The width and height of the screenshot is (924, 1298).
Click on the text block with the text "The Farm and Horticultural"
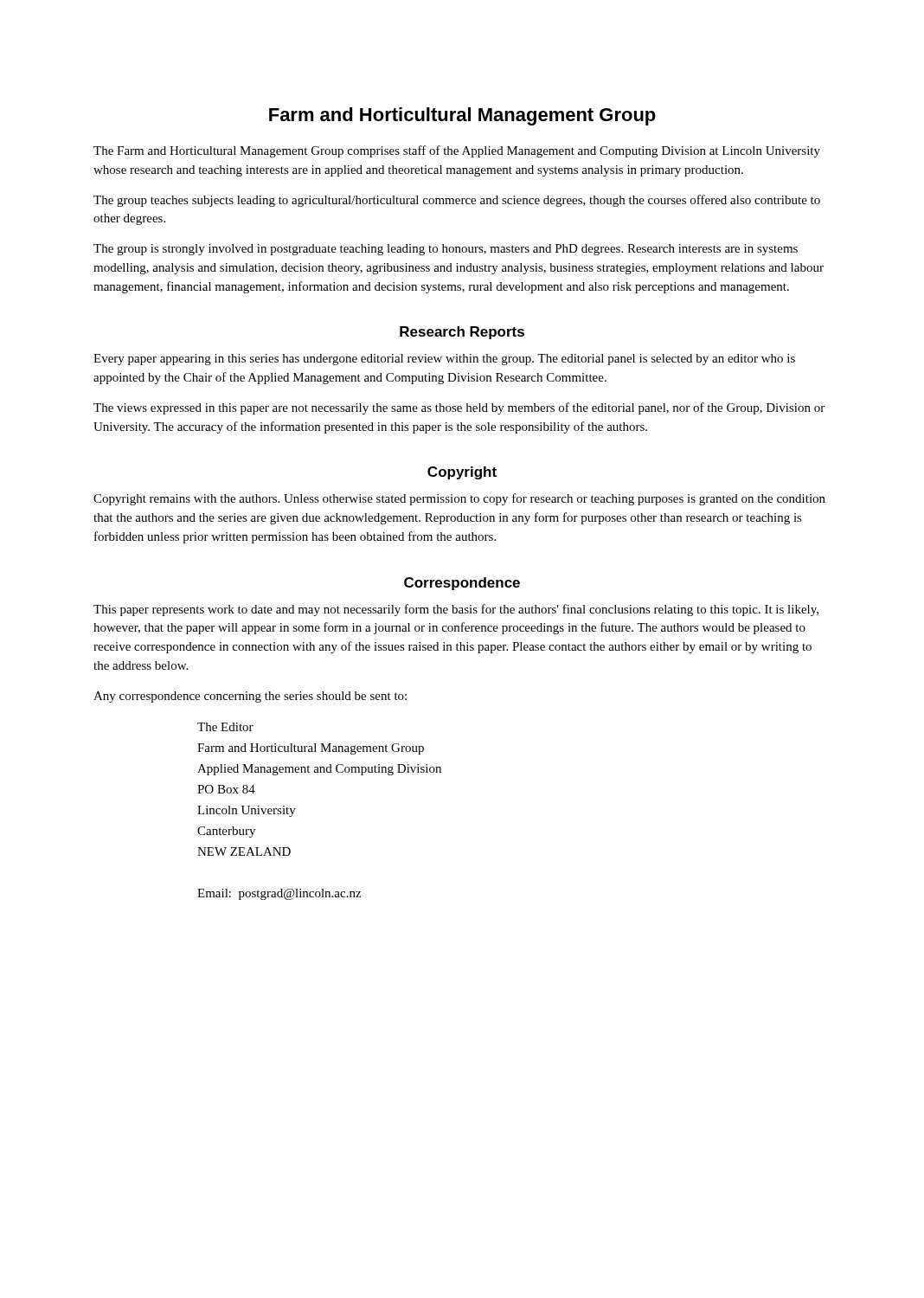pos(457,160)
